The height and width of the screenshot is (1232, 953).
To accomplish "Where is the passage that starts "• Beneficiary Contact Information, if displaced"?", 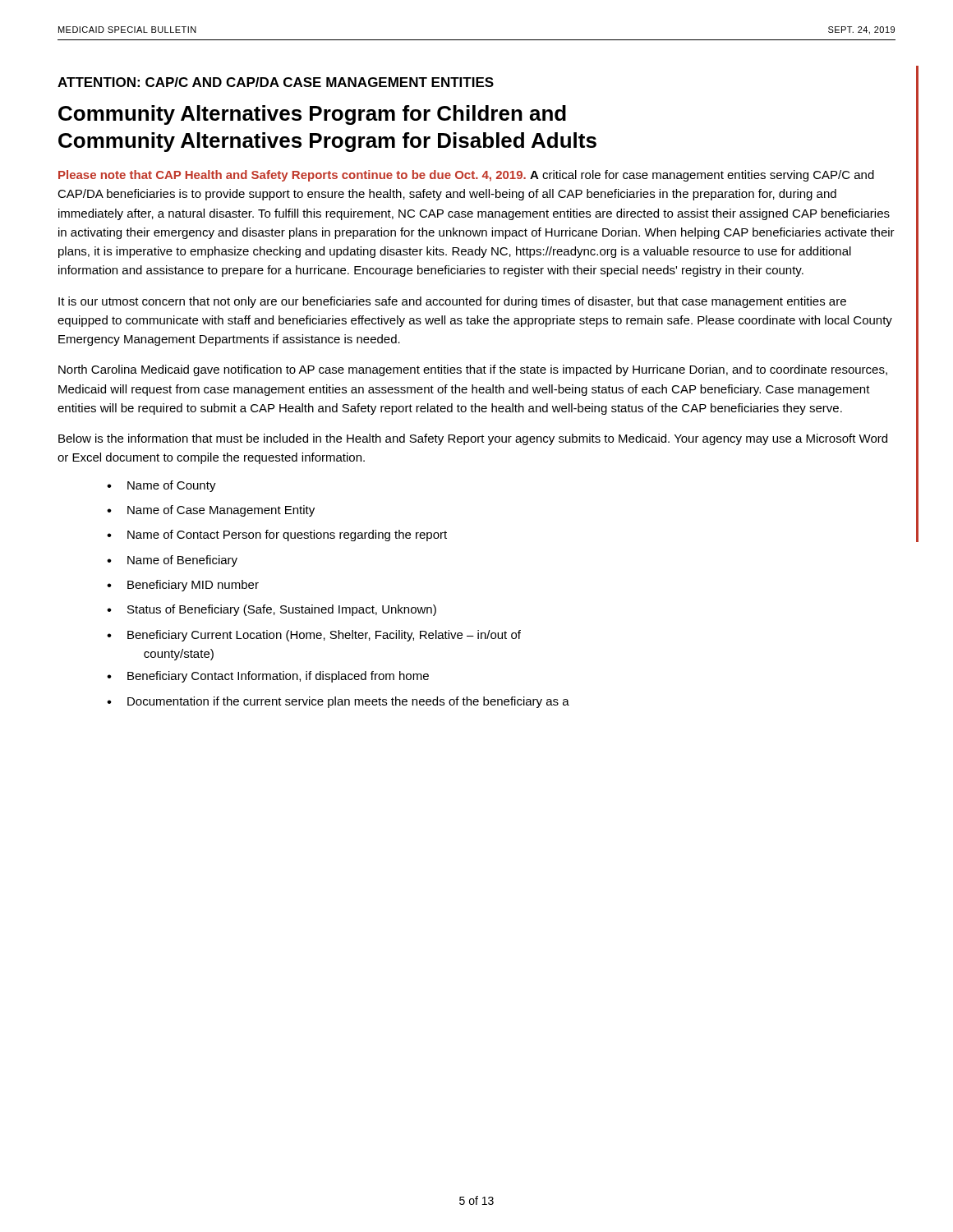I will tap(268, 677).
